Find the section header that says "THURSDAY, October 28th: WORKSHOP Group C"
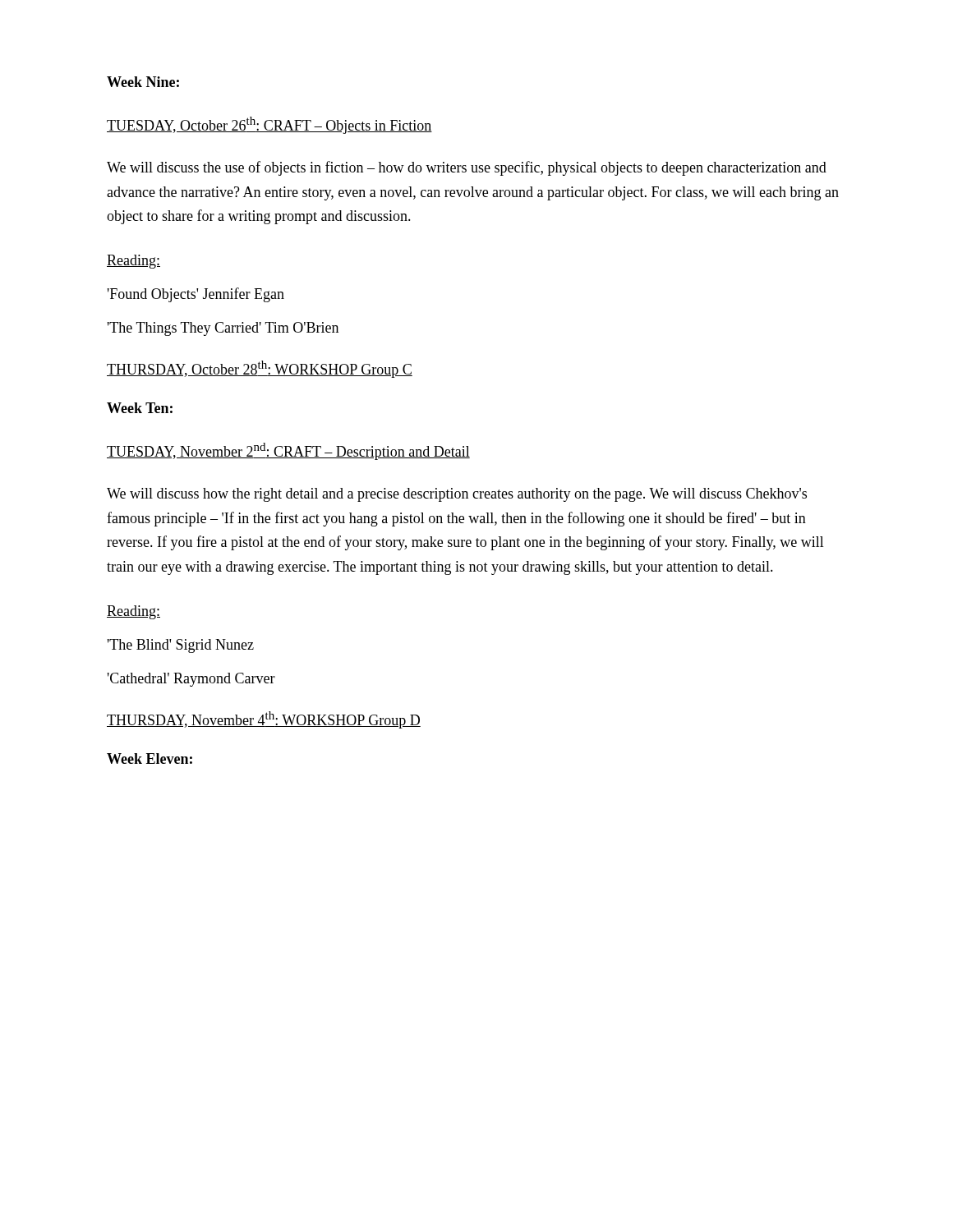 pyautogui.click(x=260, y=368)
